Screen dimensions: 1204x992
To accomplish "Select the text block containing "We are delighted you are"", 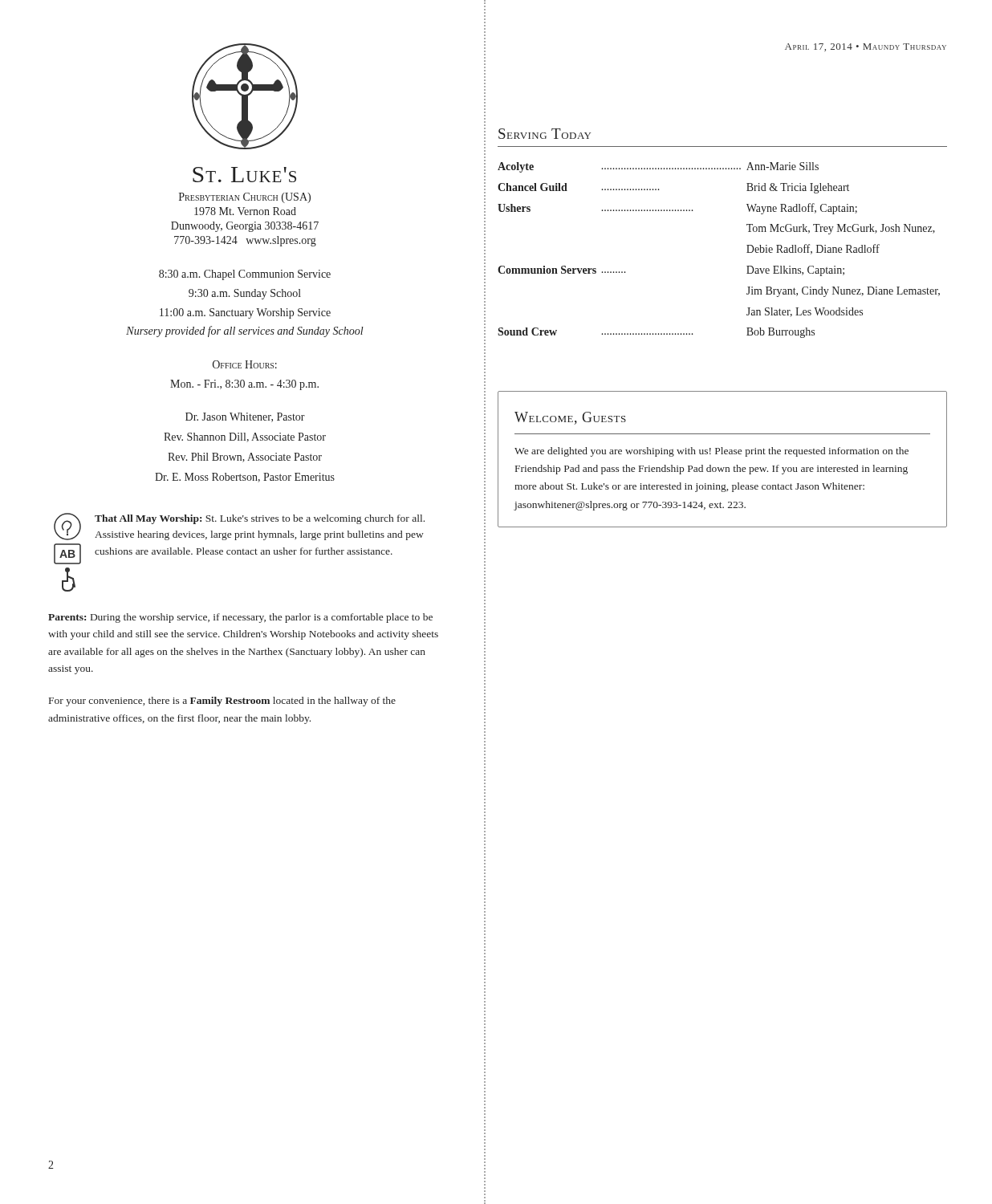I will (x=712, y=477).
